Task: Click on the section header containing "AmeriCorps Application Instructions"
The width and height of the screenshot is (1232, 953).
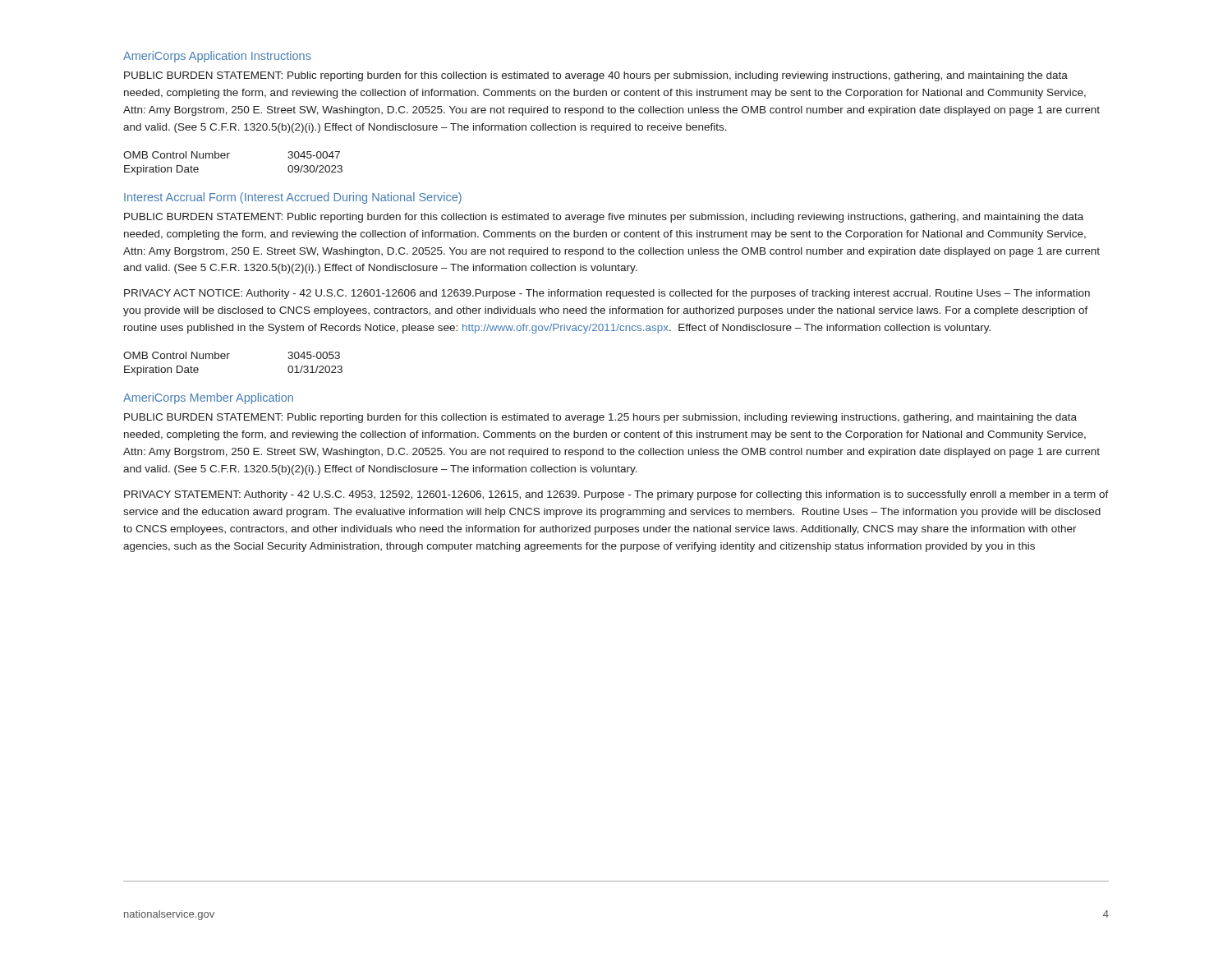Action: [x=217, y=57]
